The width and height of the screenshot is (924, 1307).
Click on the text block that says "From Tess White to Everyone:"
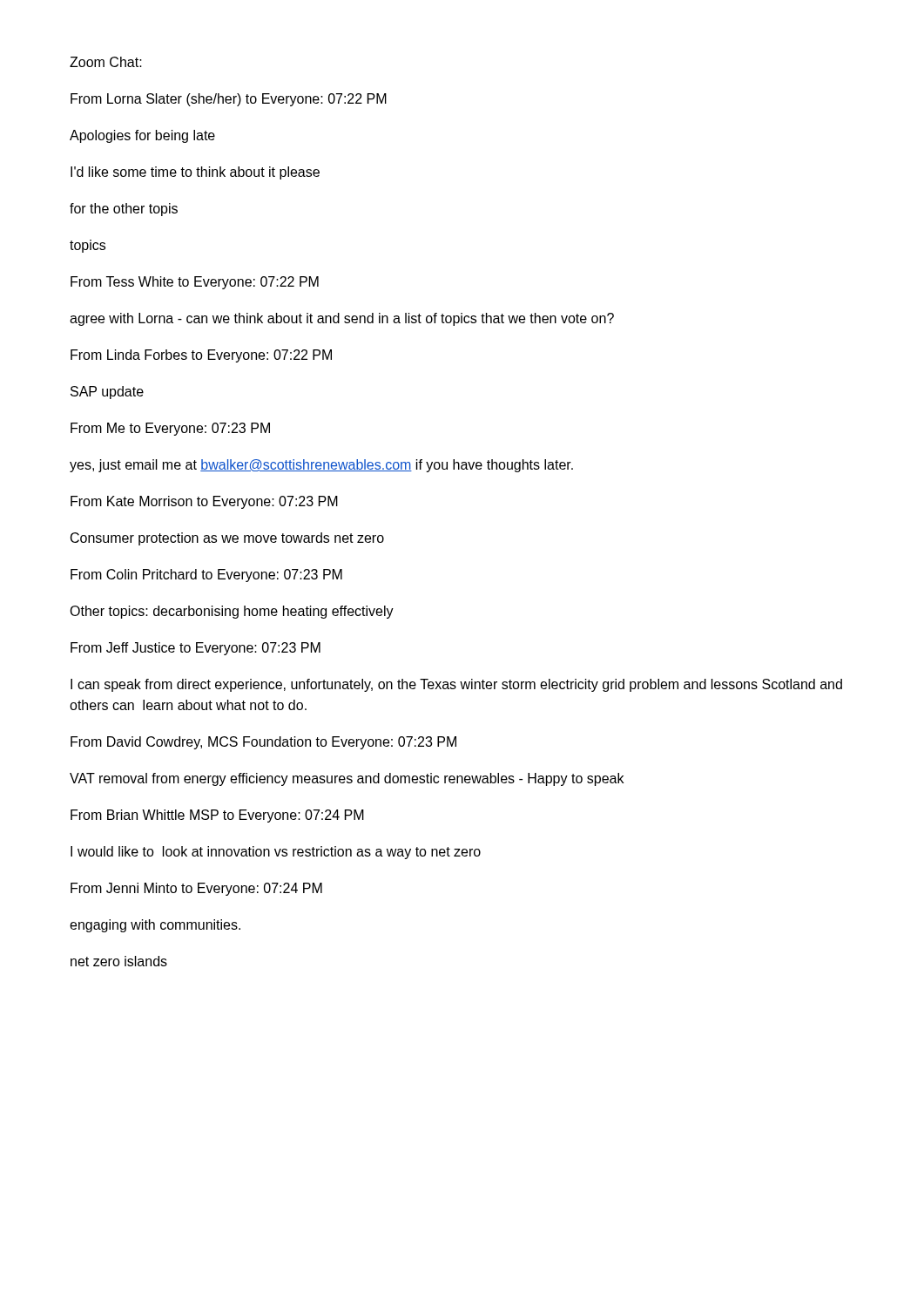[195, 282]
